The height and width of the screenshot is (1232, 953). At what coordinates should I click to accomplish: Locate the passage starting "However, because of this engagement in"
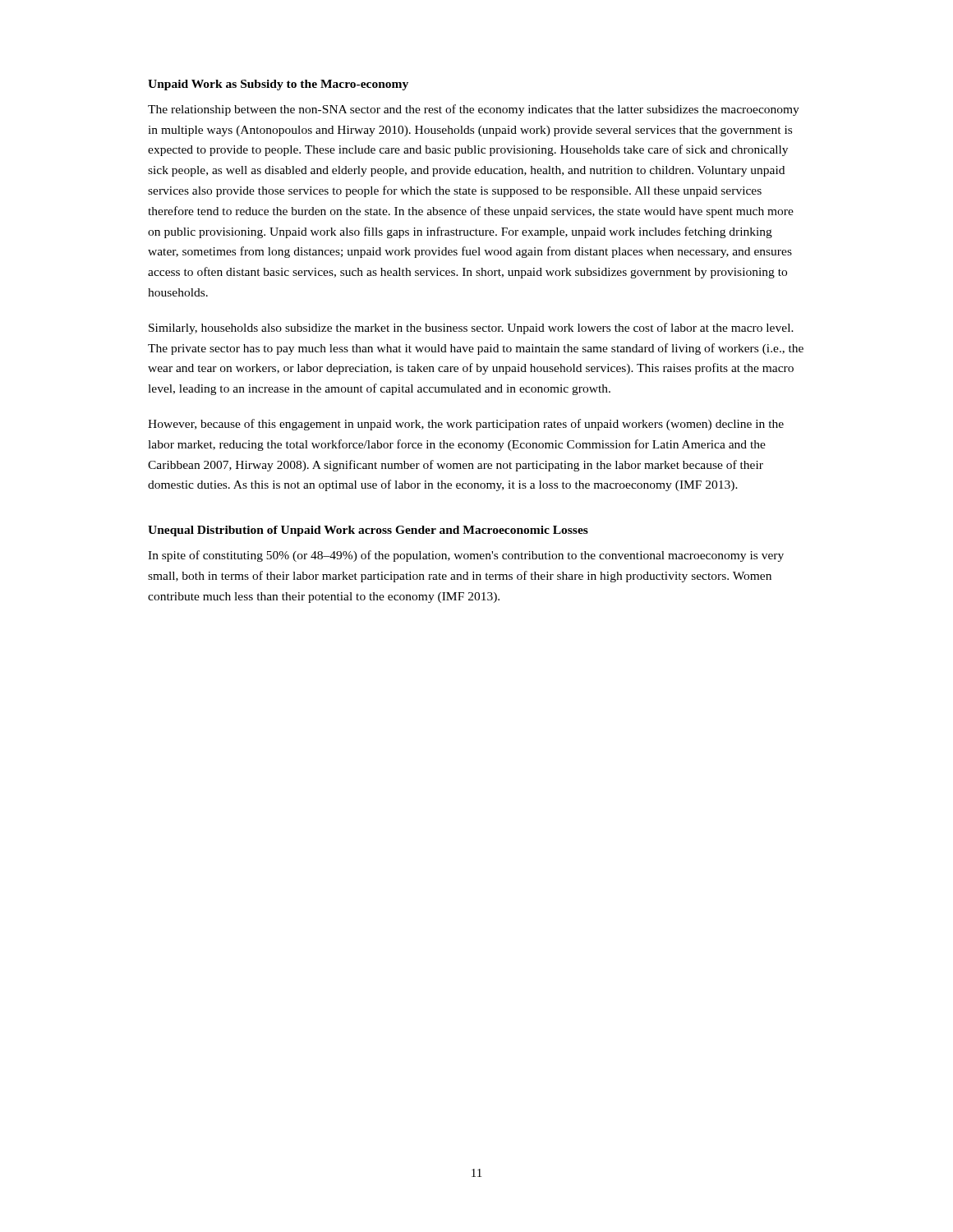pos(476,455)
